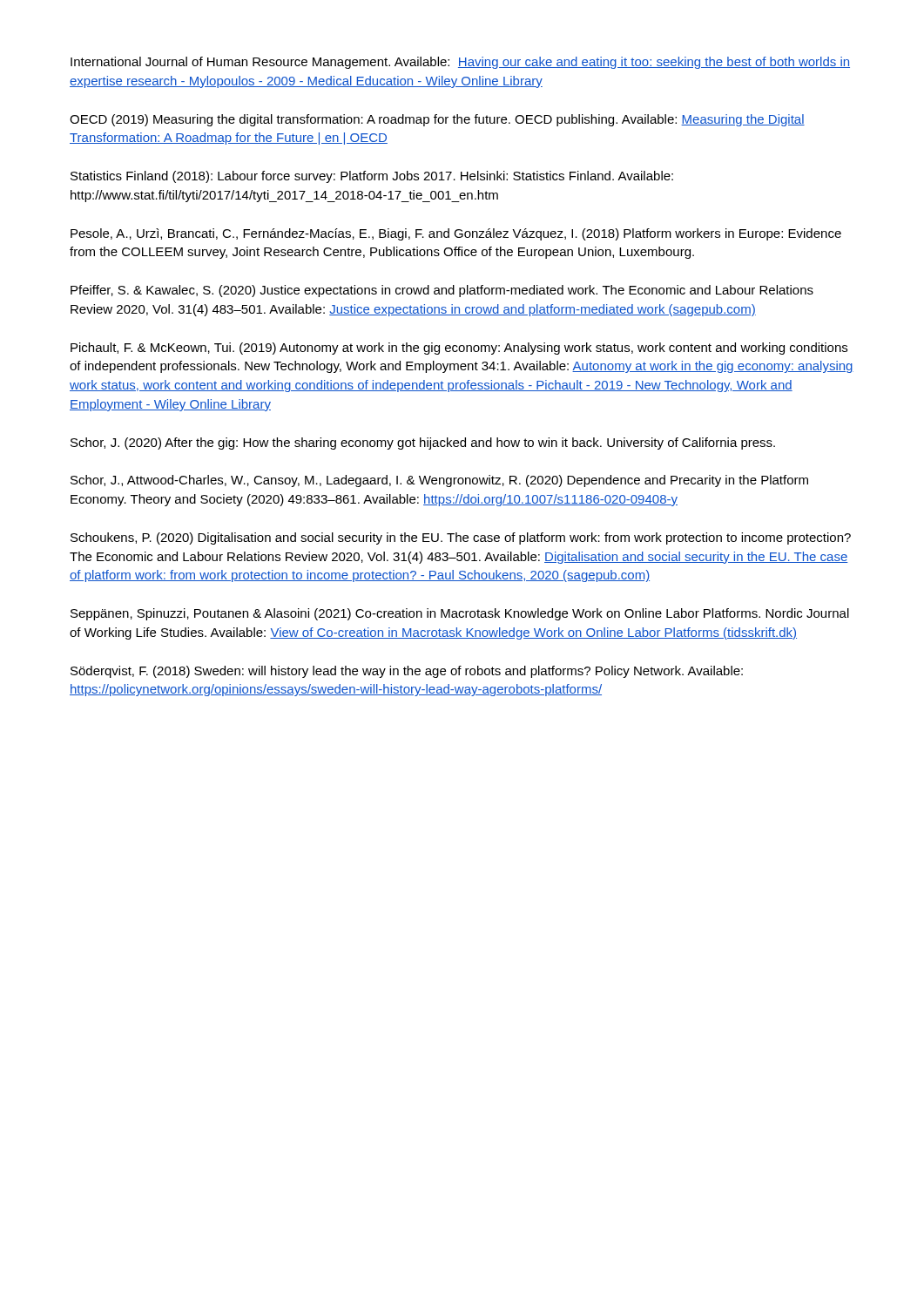Click the passage that begins "Söderqvist, F. (2018) Sweden: will history"

pos(407,680)
